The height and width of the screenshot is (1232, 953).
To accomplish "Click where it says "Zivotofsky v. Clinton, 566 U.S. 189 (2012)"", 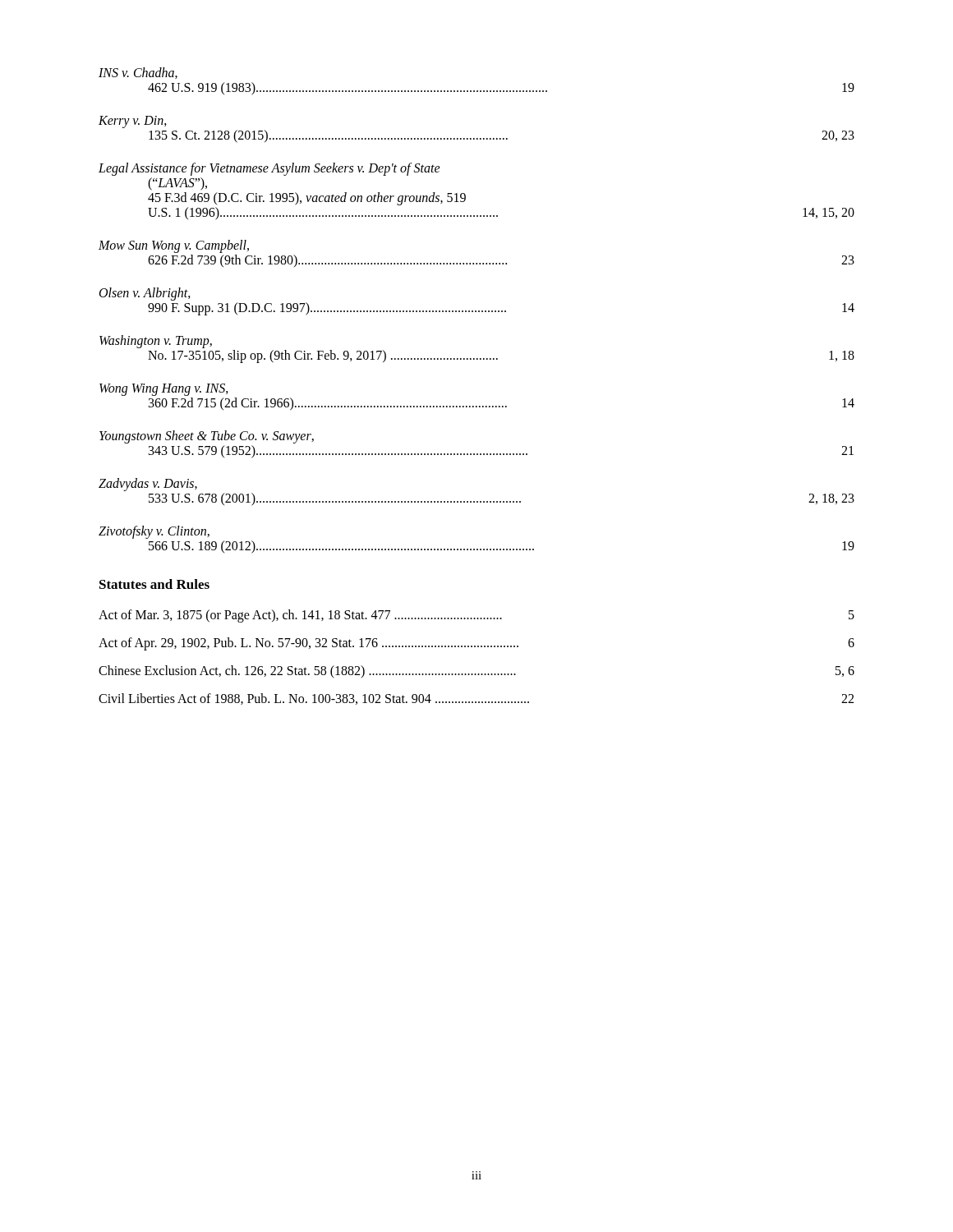I will click(x=476, y=539).
